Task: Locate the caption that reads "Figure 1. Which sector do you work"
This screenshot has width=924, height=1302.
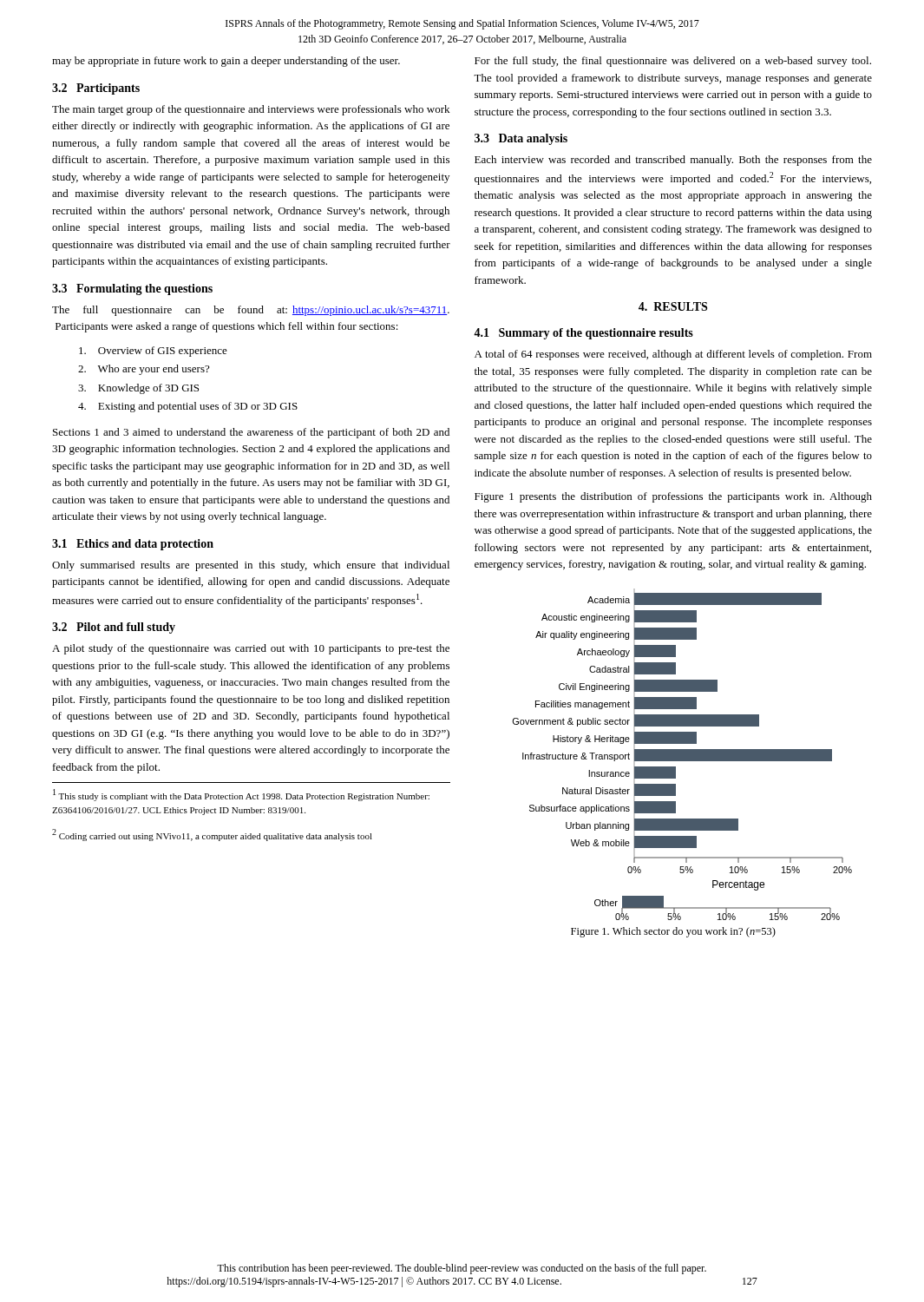Action: coord(673,931)
